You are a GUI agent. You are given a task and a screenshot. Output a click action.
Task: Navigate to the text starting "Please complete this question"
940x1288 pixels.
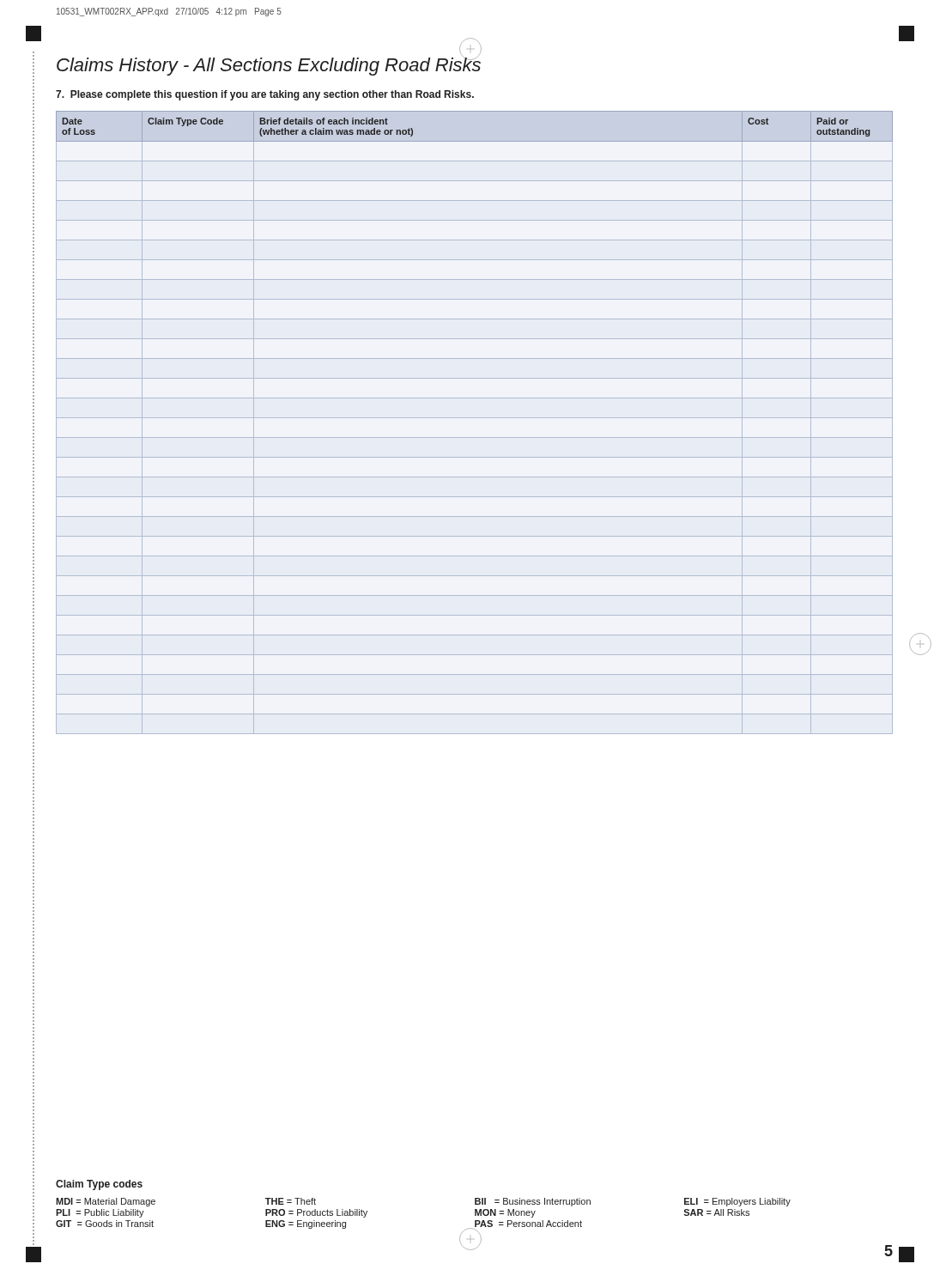coord(265,94)
